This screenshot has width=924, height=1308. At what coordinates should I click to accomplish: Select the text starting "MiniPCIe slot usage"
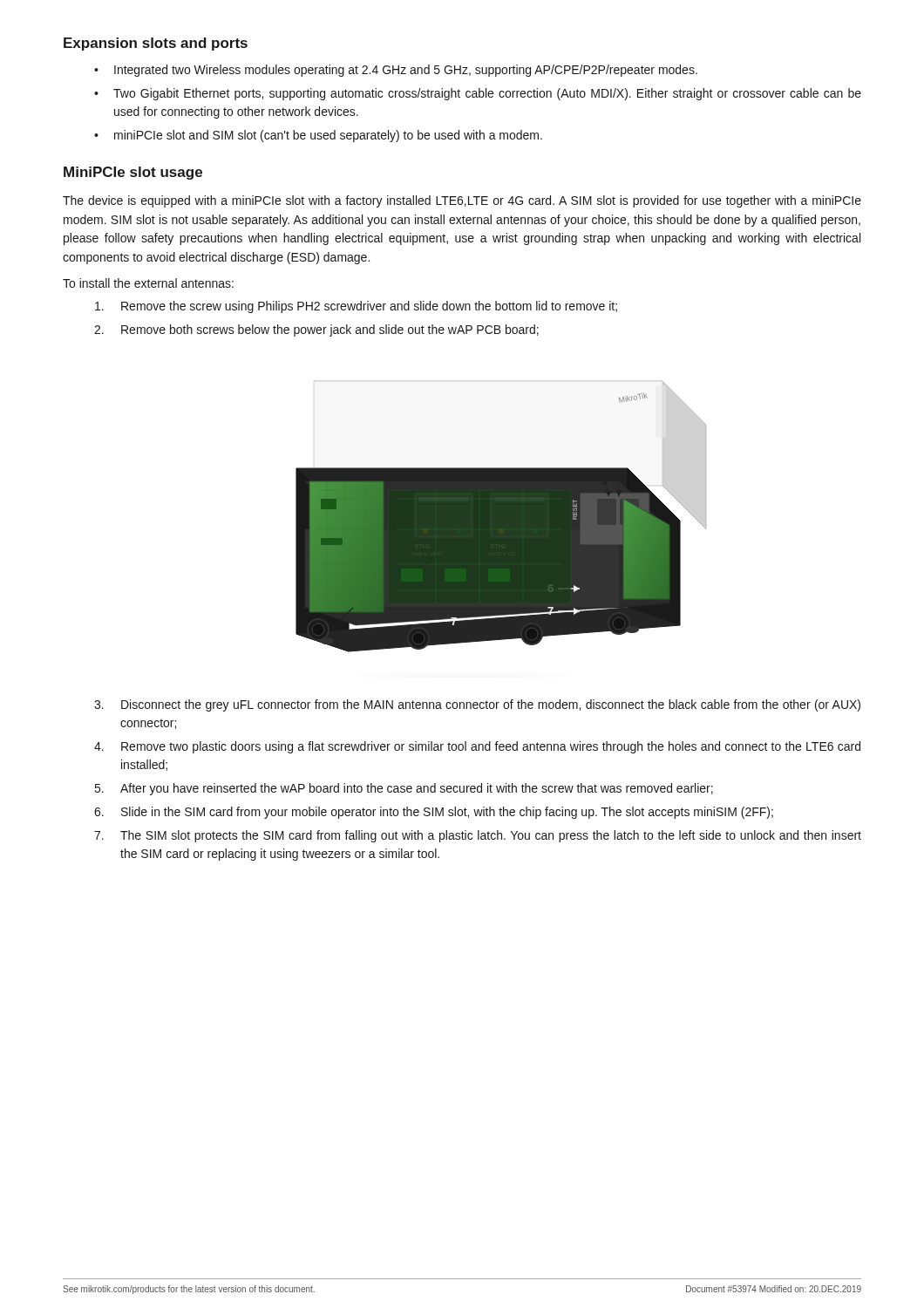[133, 172]
